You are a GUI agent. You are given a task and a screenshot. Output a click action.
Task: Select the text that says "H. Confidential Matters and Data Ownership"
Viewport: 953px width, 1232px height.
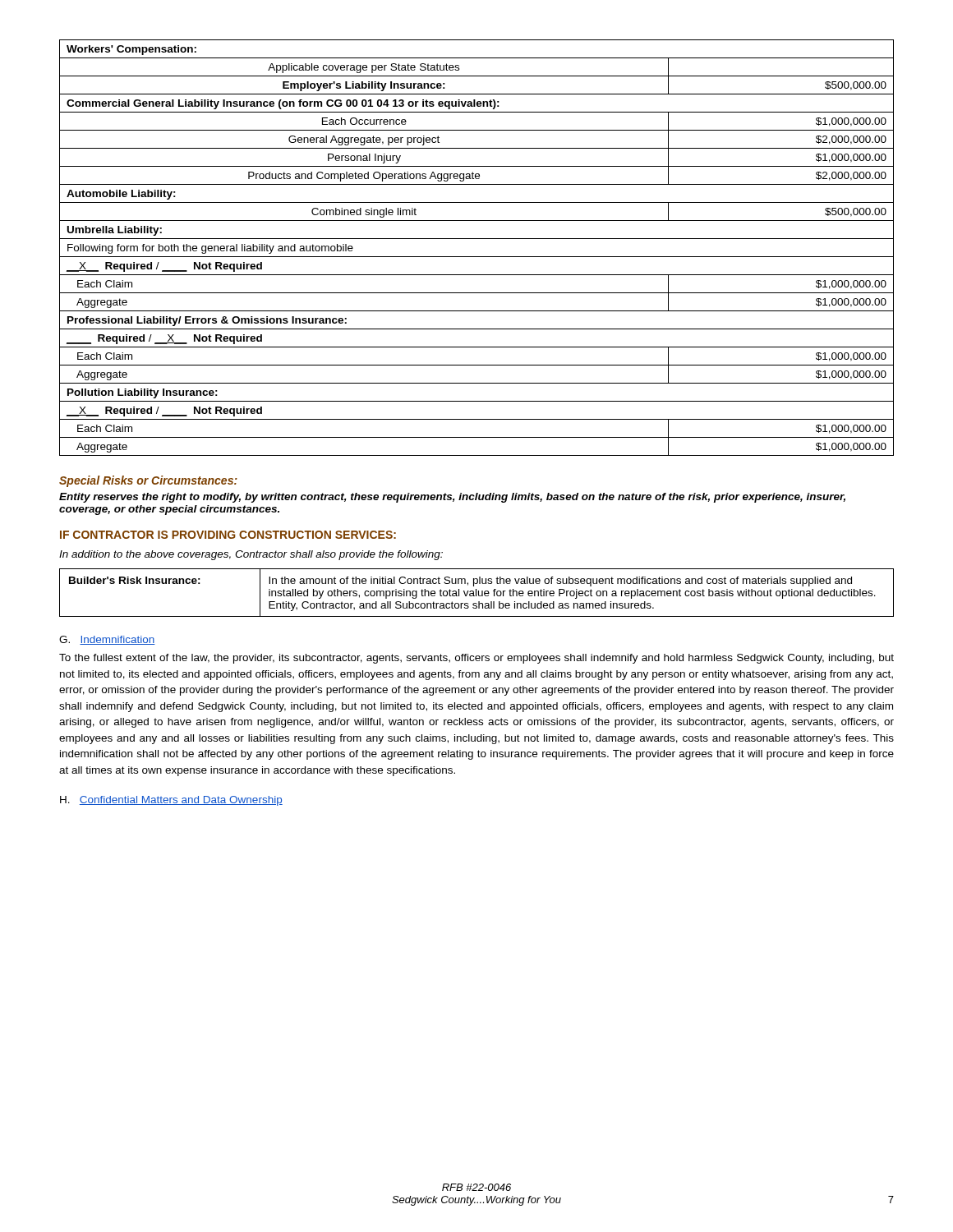click(x=171, y=801)
